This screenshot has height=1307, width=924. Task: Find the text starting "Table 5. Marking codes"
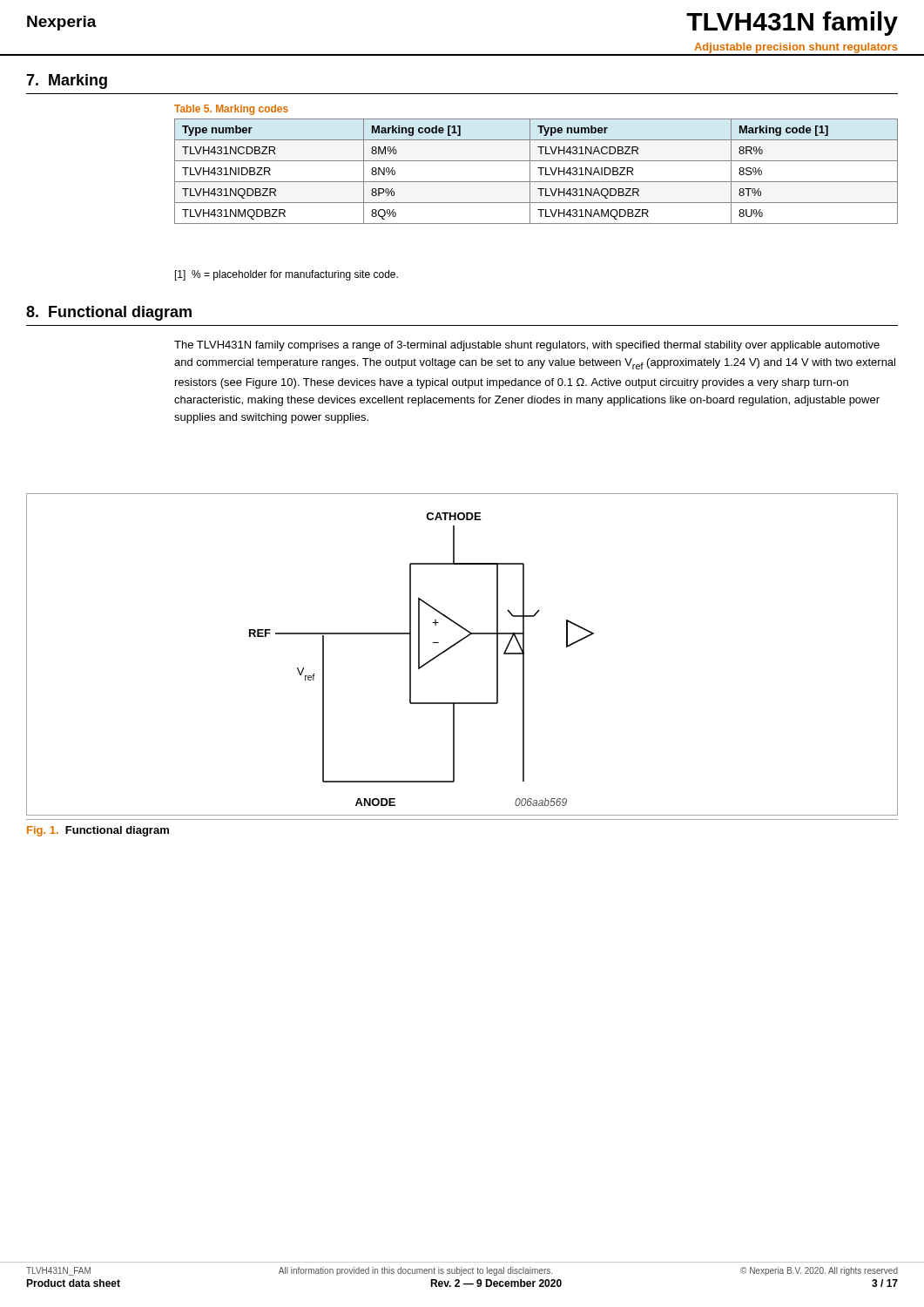231,109
